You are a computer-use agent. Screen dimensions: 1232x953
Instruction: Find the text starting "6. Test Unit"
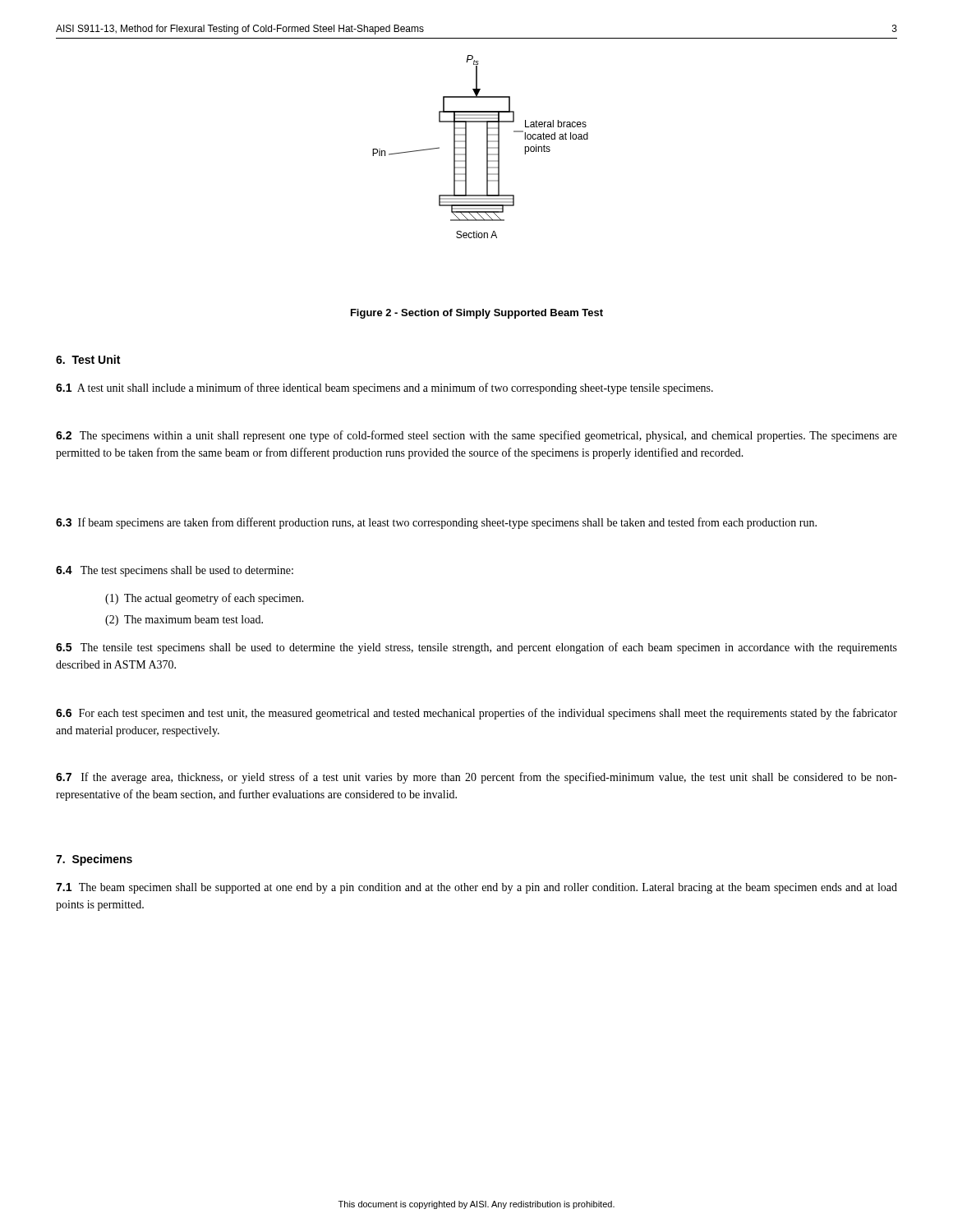click(x=88, y=360)
